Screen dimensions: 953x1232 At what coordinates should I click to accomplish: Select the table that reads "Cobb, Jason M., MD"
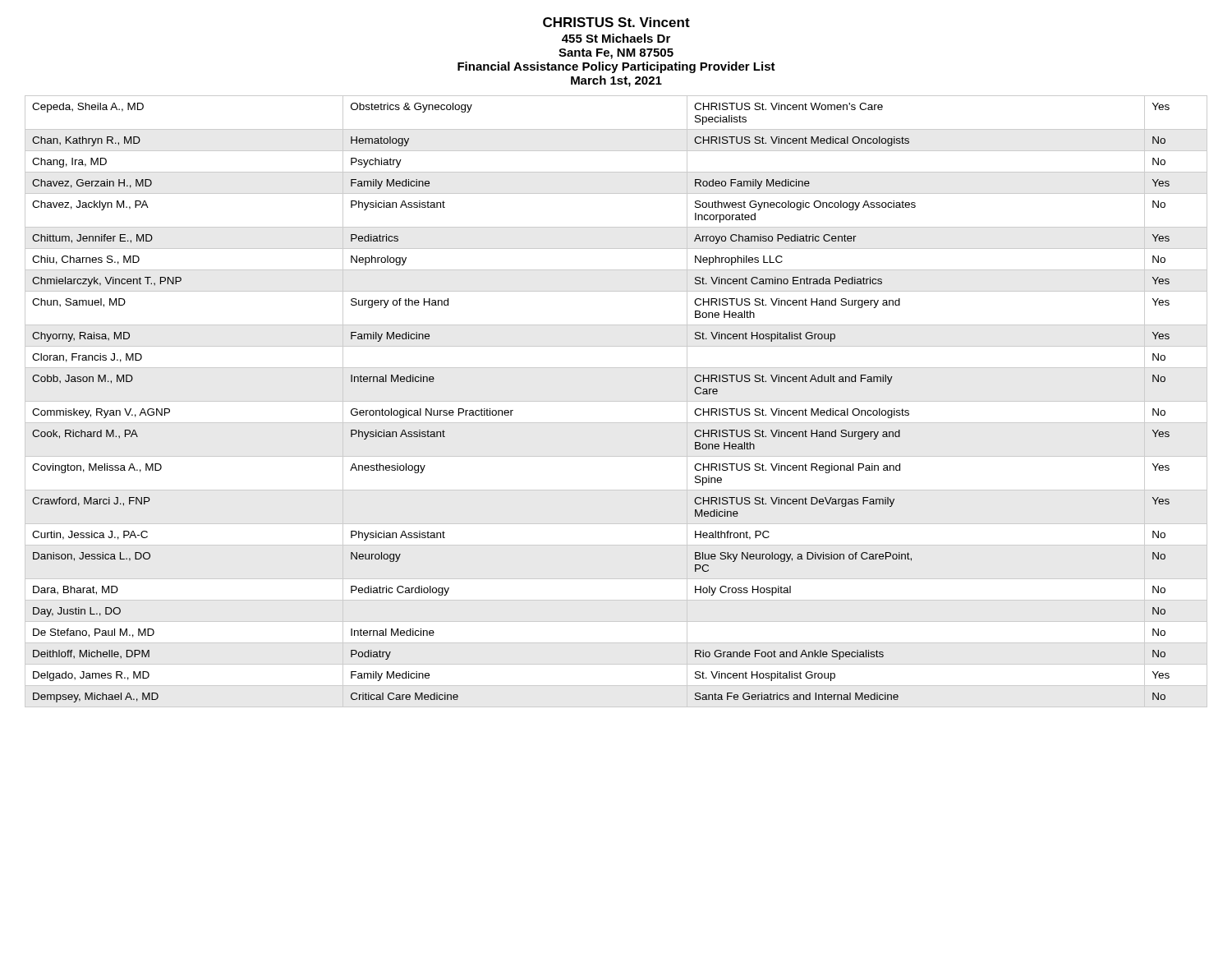tap(616, 401)
